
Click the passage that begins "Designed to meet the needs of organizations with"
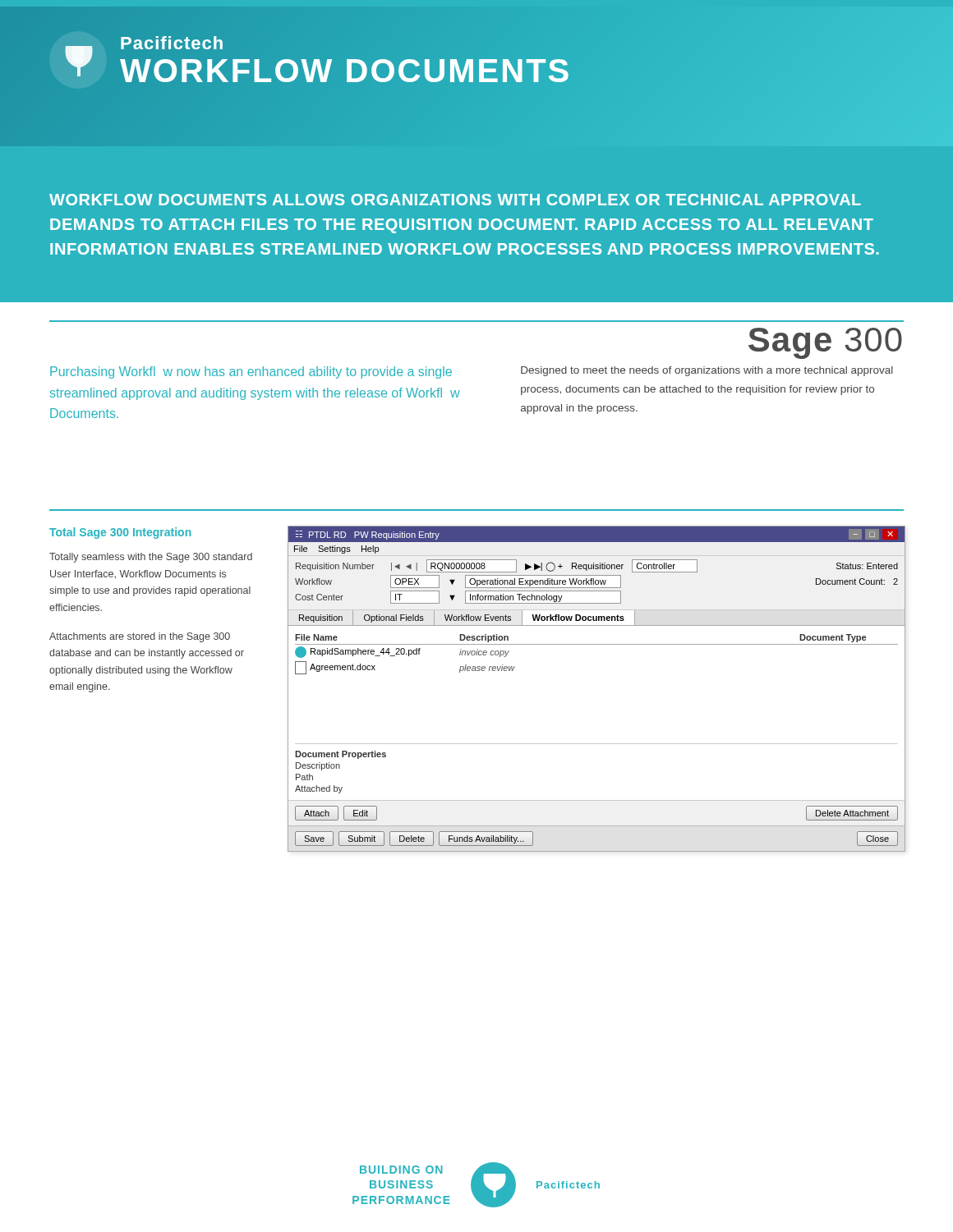pos(712,390)
